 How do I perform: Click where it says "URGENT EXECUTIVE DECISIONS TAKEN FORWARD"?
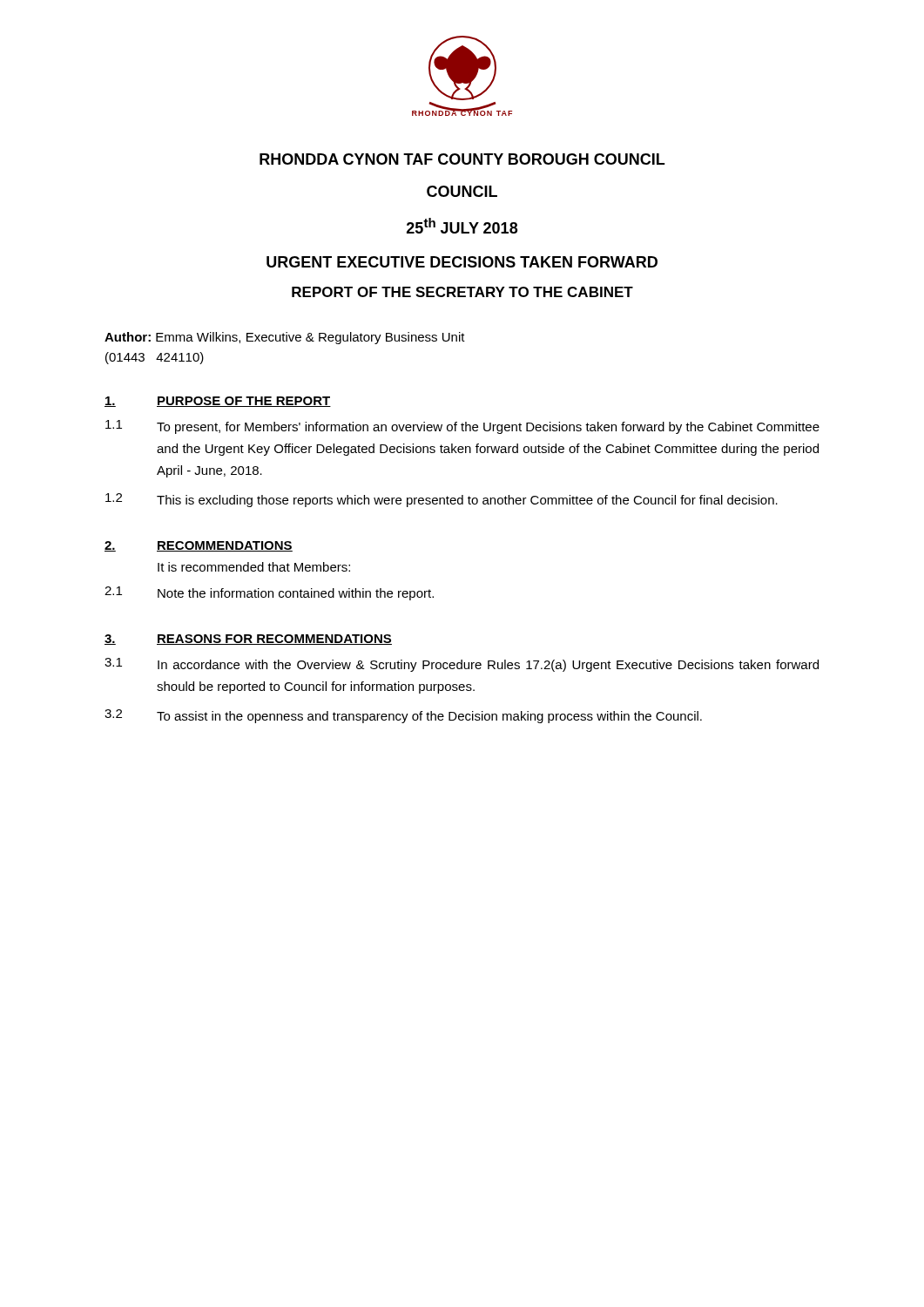[x=462, y=262]
